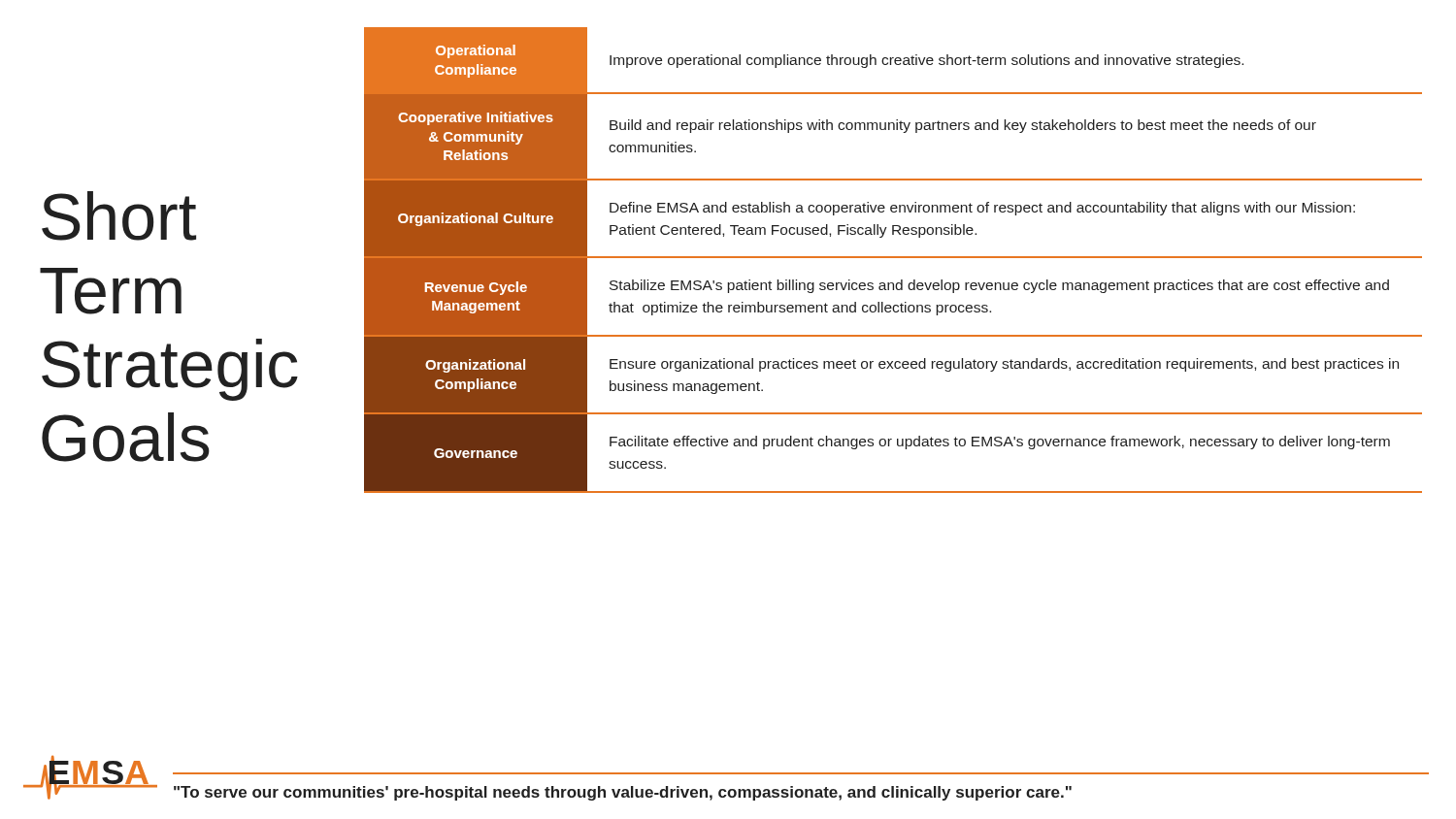Locate the logo

[x=93, y=772]
